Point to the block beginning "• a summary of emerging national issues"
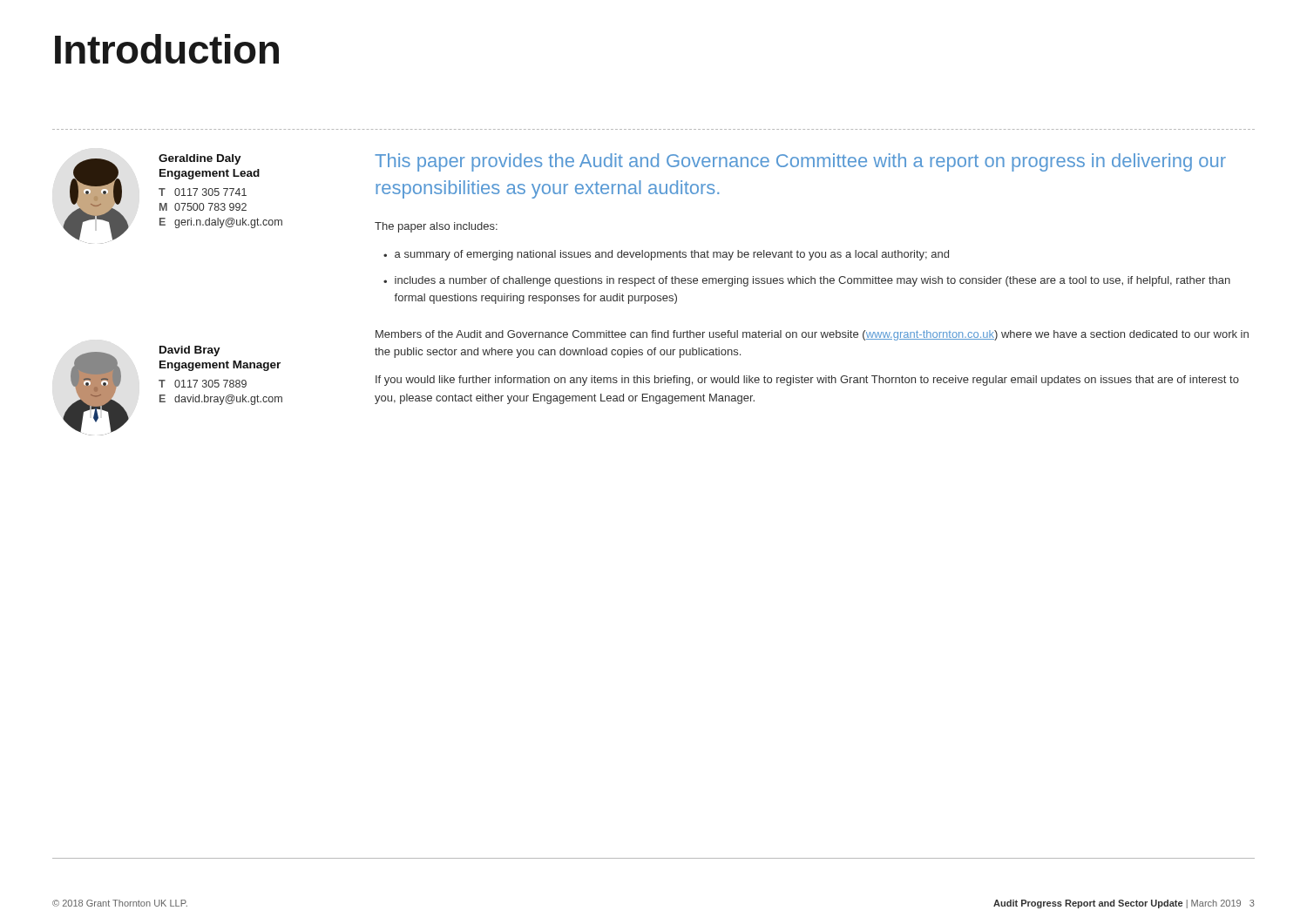The height and width of the screenshot is (924, 1307). pos(667,255)
